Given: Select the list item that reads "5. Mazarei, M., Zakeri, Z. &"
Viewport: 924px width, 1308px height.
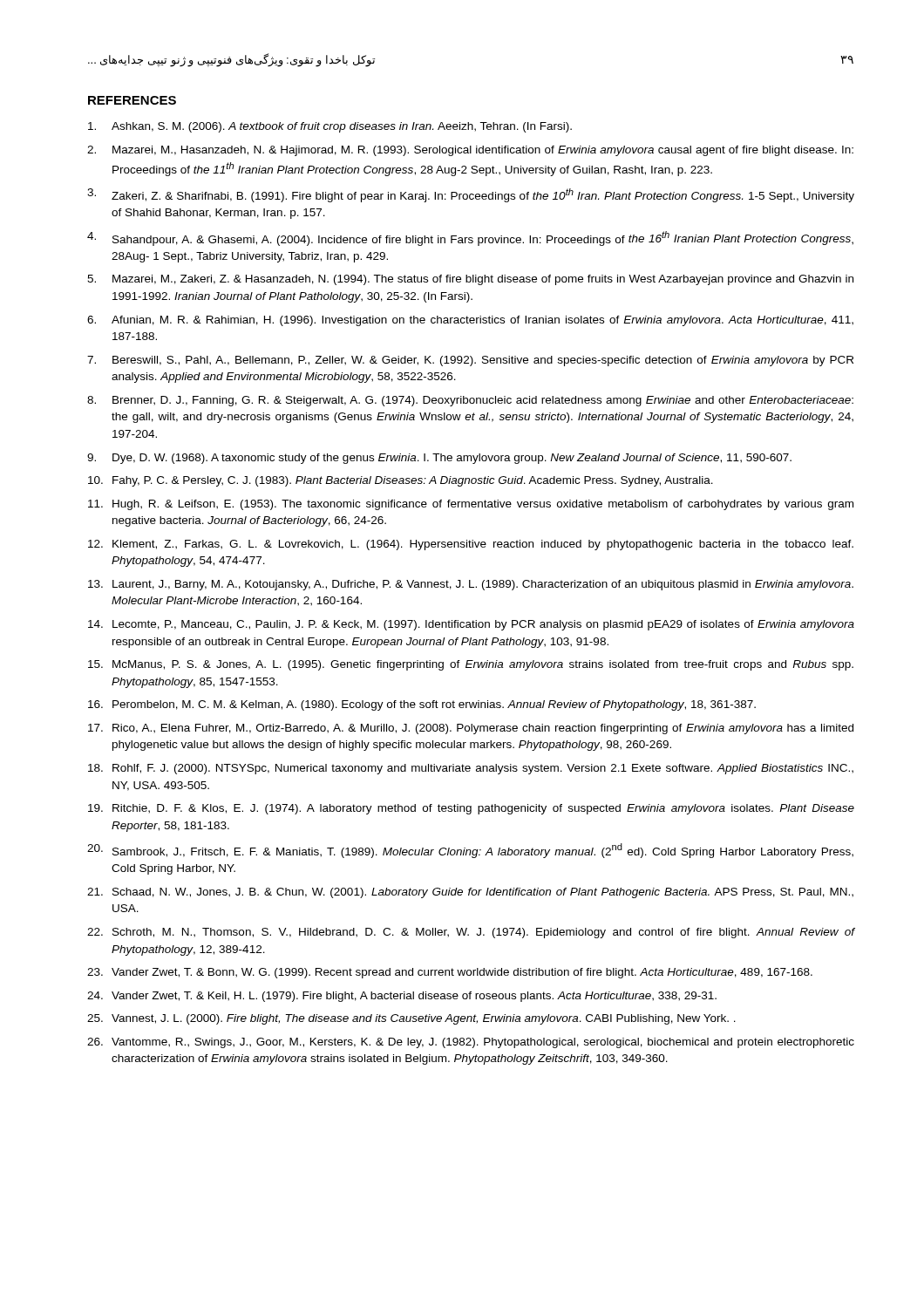Looking at the screenshot, I should coord(471,288).
